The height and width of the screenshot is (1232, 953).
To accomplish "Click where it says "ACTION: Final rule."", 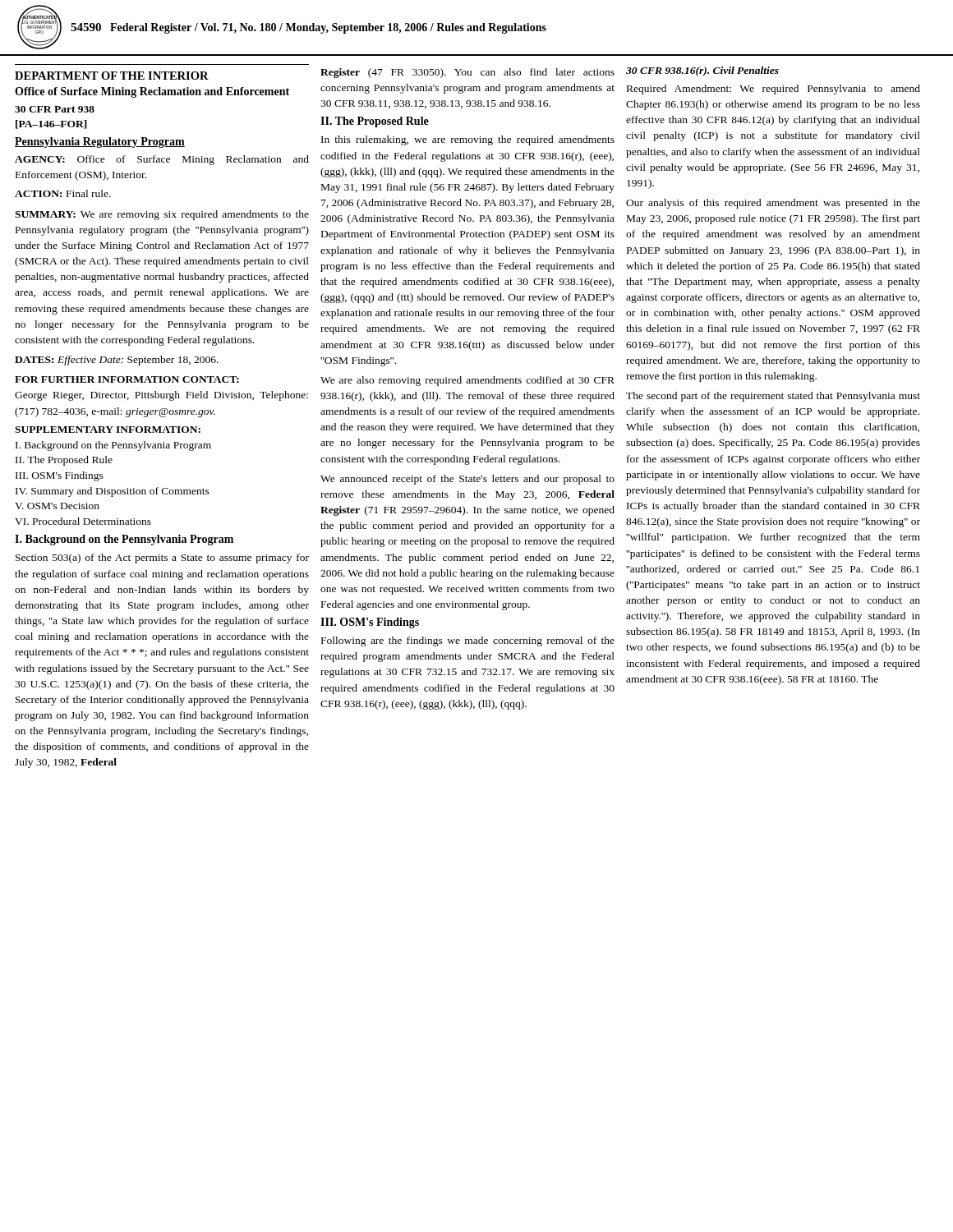I will coord(63,193).
